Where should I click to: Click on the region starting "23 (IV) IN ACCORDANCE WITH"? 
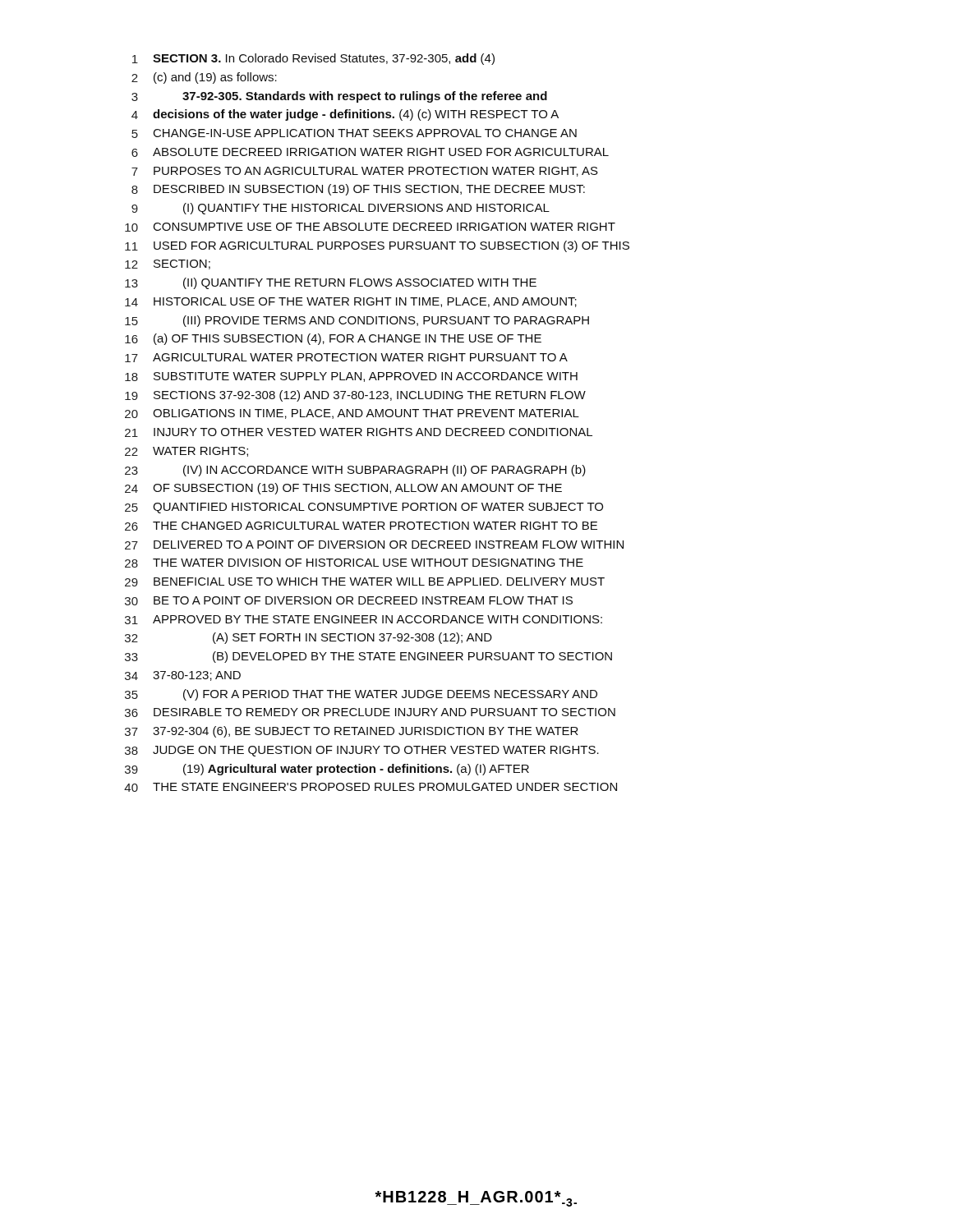(493, 544)
